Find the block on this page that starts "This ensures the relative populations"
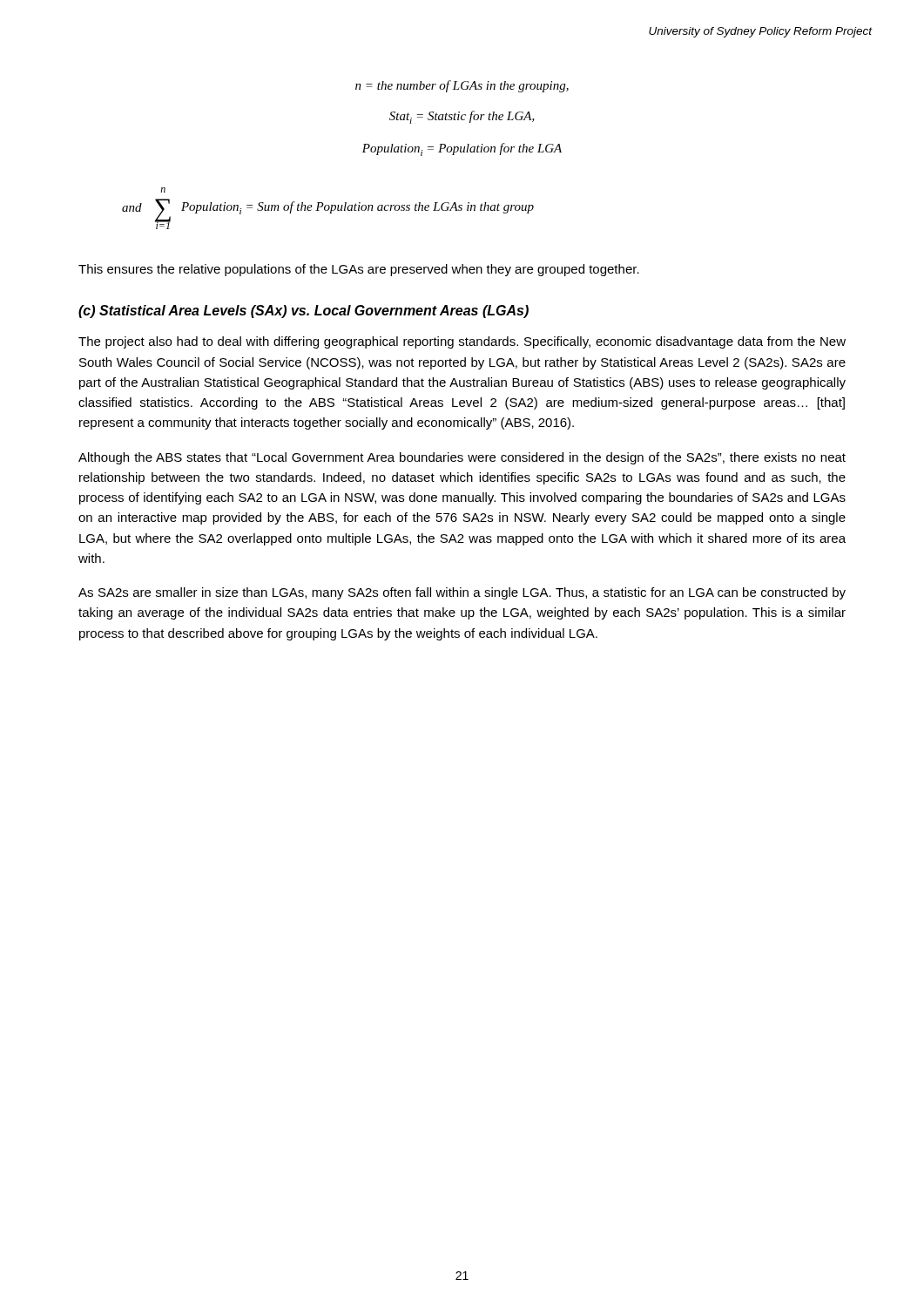 (x=359, y=269)
